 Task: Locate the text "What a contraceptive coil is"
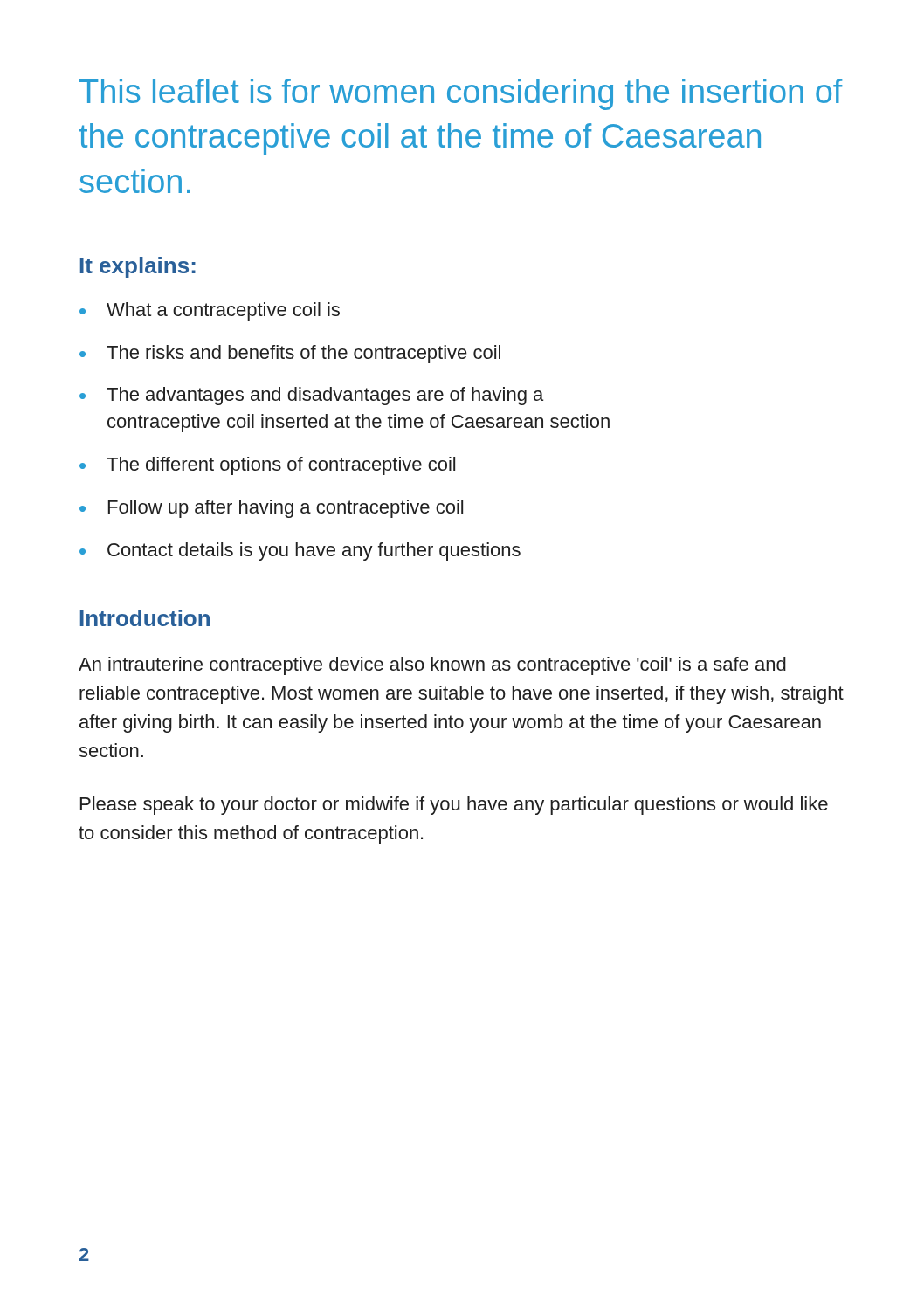[223, 309]
